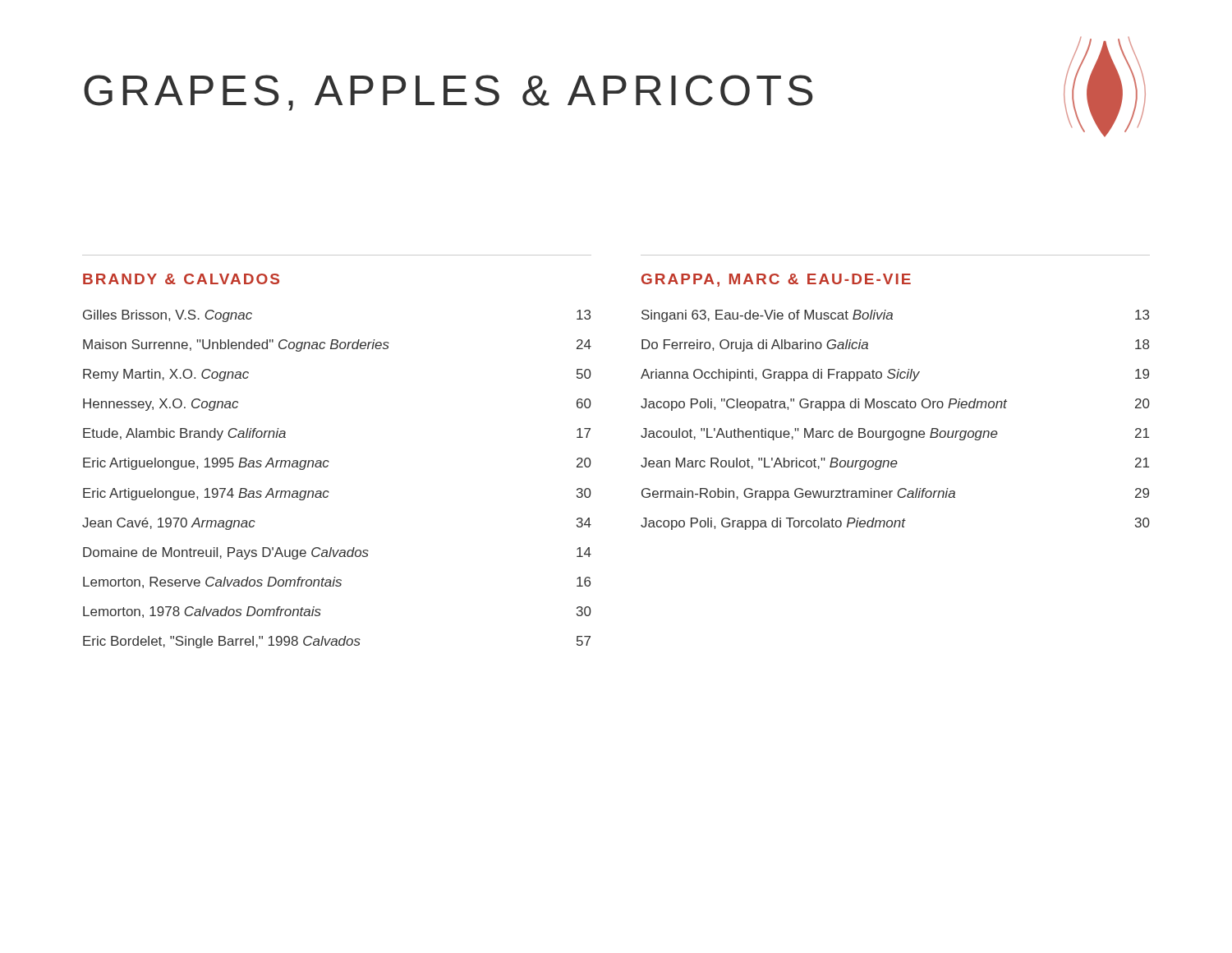Viewport: 1232px width, 953px height.
Task: Find the list item that reads "Lemorton, 1978 Calvados Domfrontais 30"
Action: (x=211, y=612)
